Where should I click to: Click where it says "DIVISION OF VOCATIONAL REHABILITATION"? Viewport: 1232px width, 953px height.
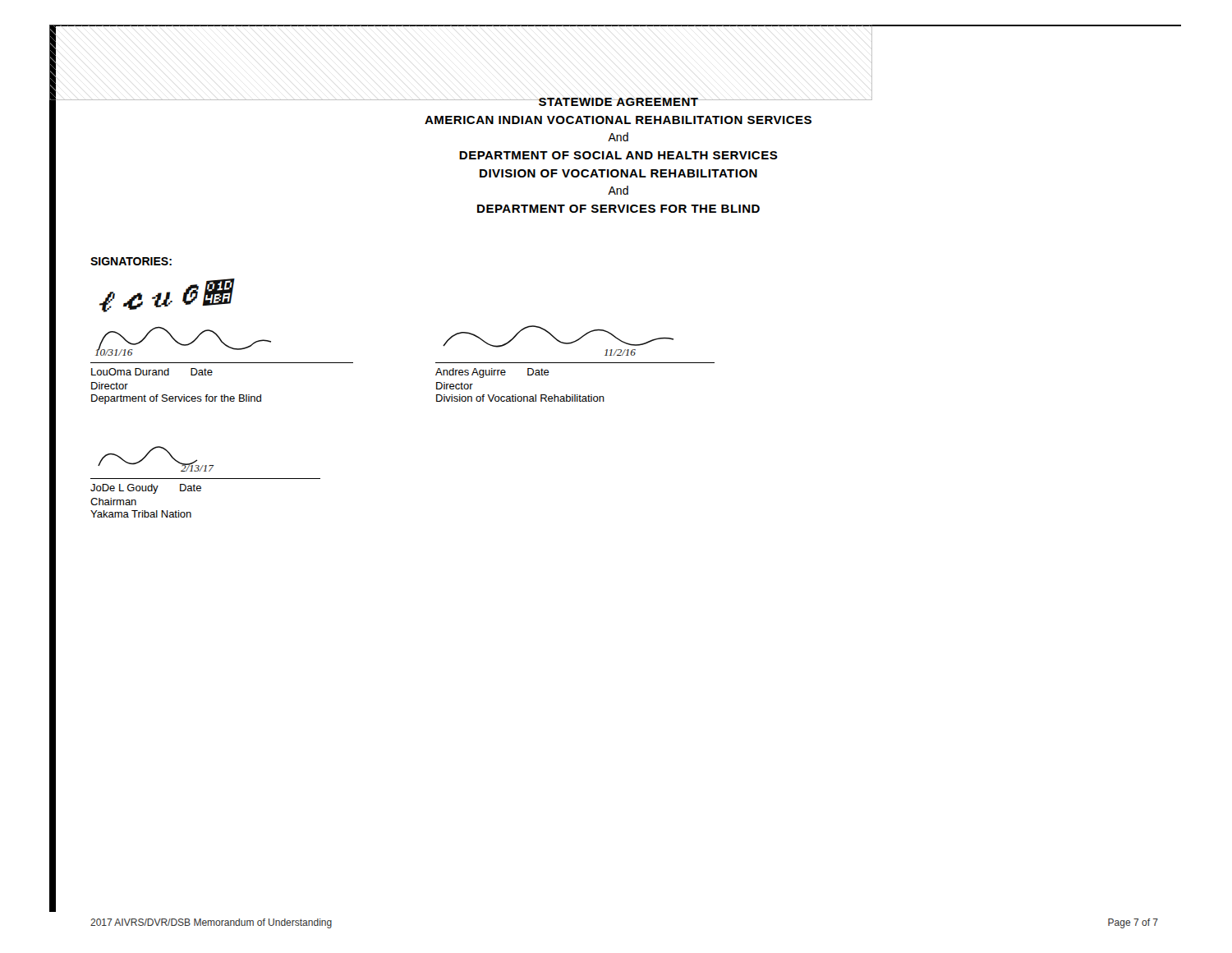pos(618,173)
